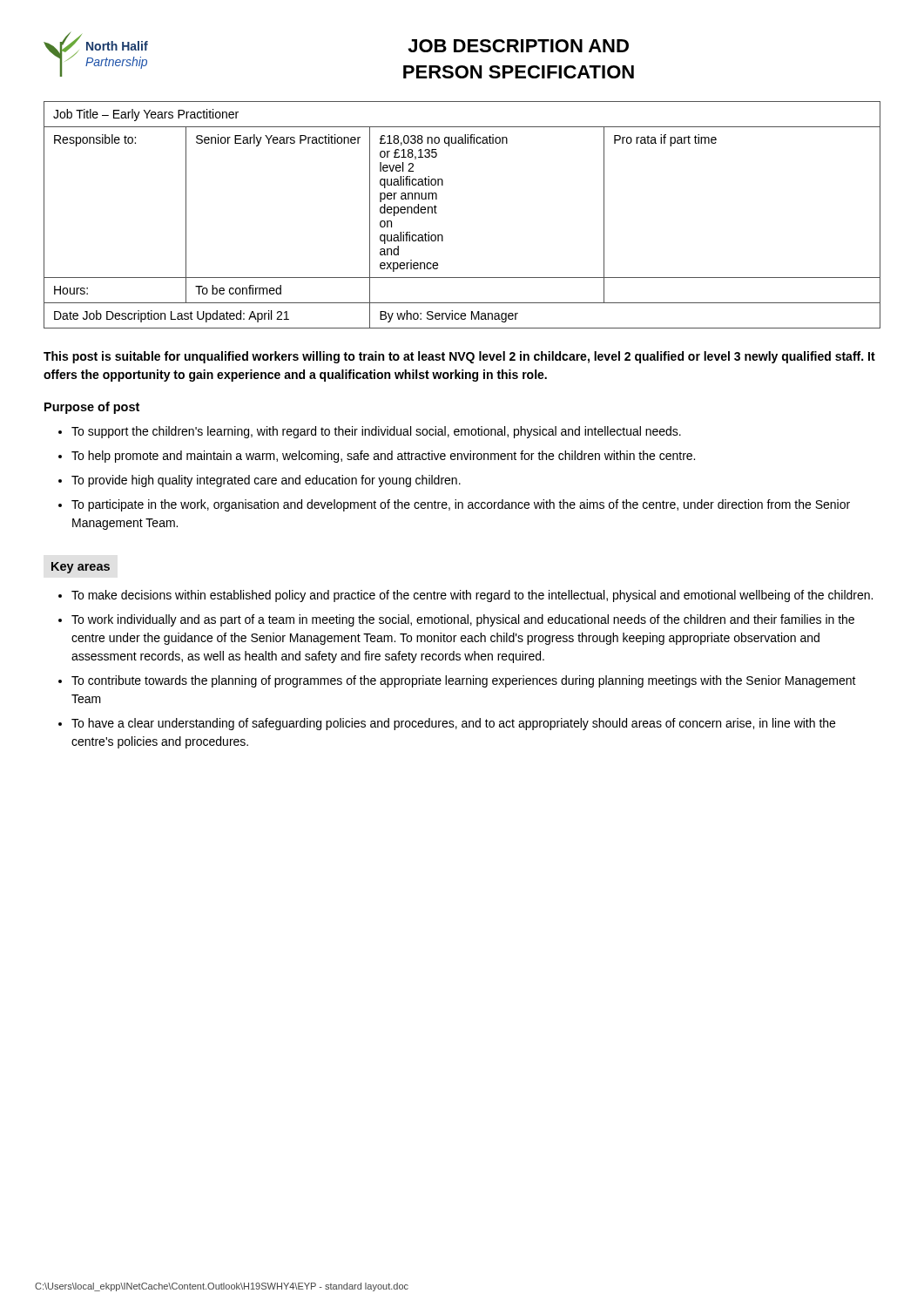Navigate to the region starting "To support the children's"
The image size is (924, 1307).
[x=377, y=431]
